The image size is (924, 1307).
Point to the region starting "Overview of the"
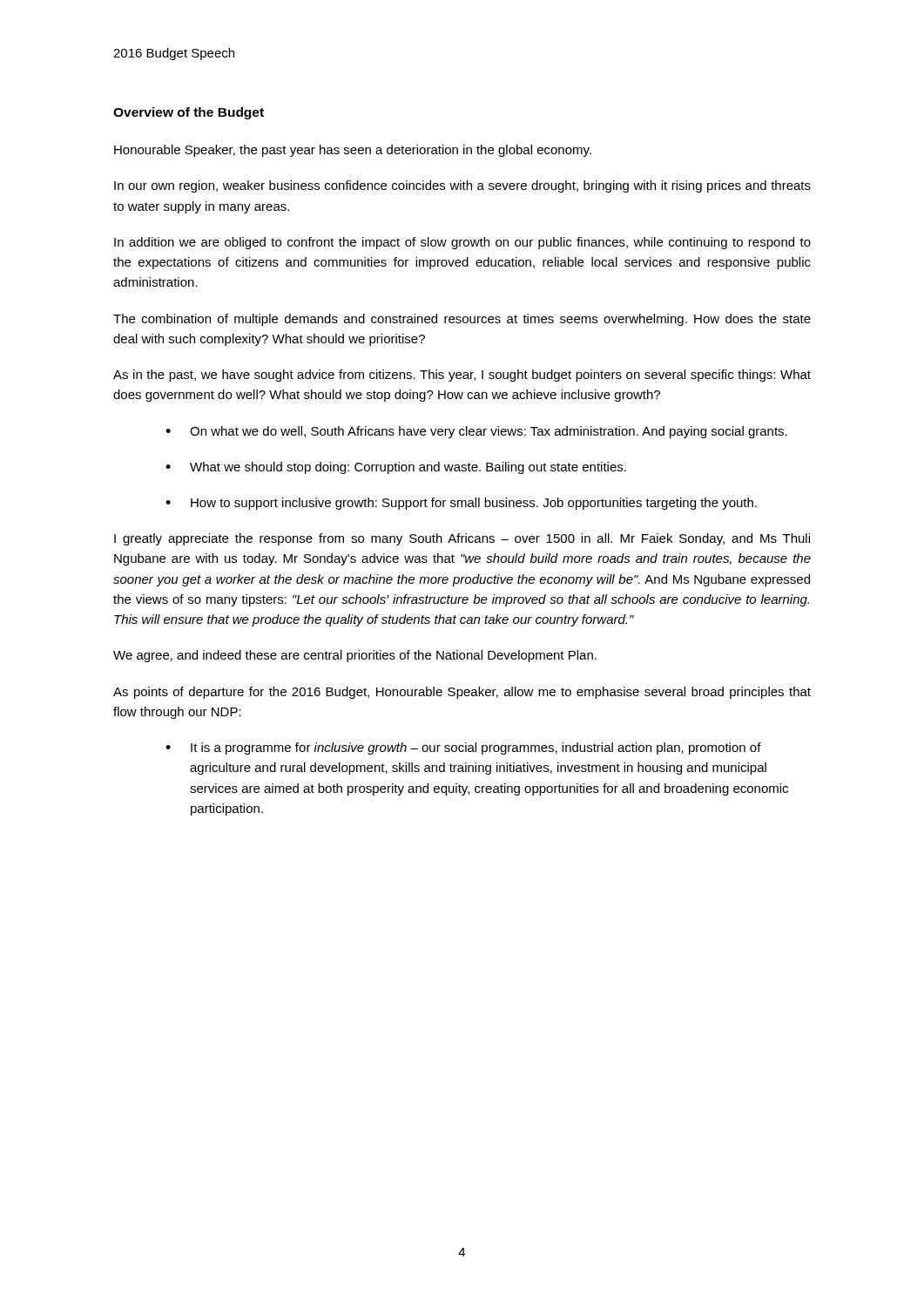(189, 112)
